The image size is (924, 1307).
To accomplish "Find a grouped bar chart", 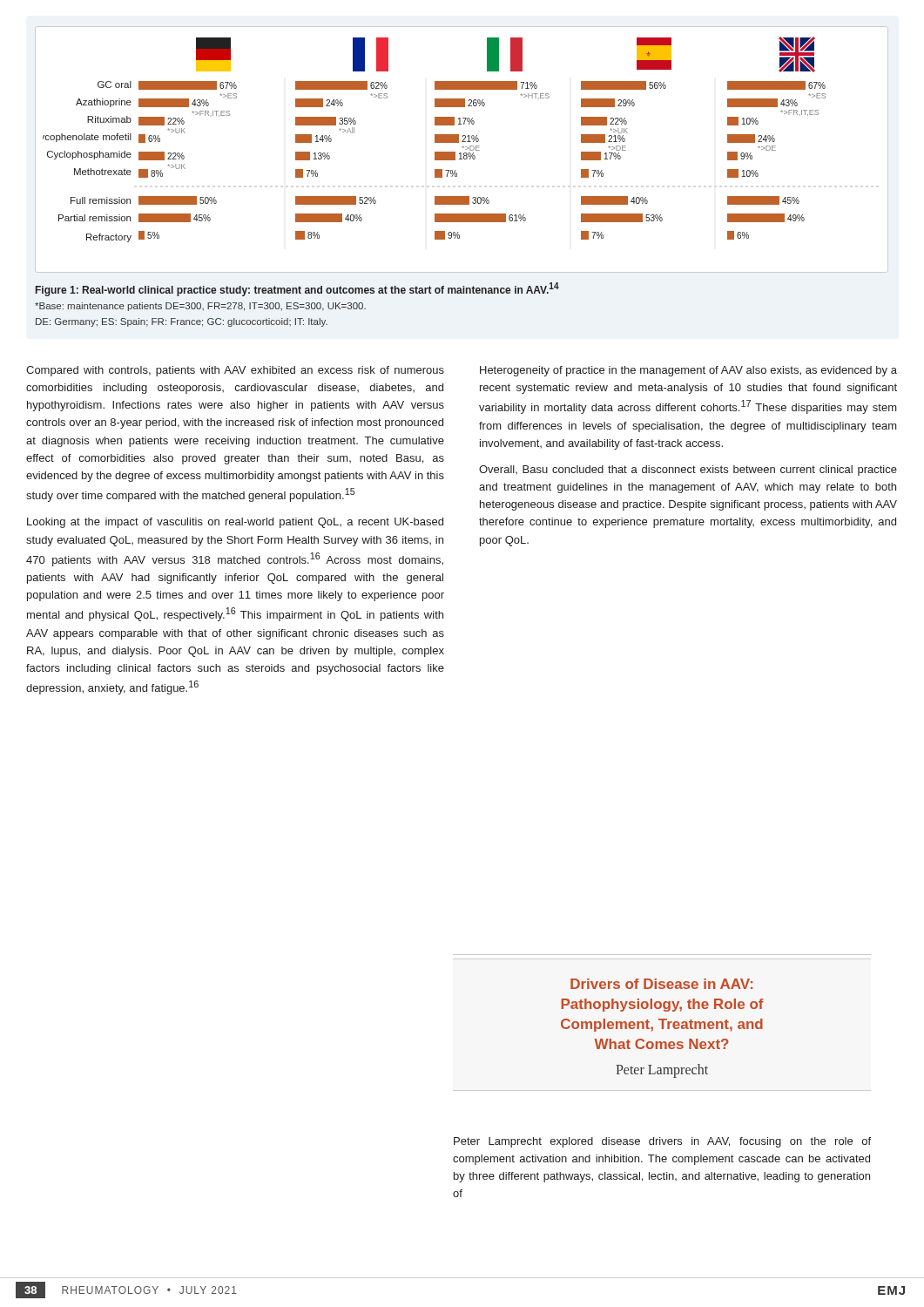I will [462, 149].
